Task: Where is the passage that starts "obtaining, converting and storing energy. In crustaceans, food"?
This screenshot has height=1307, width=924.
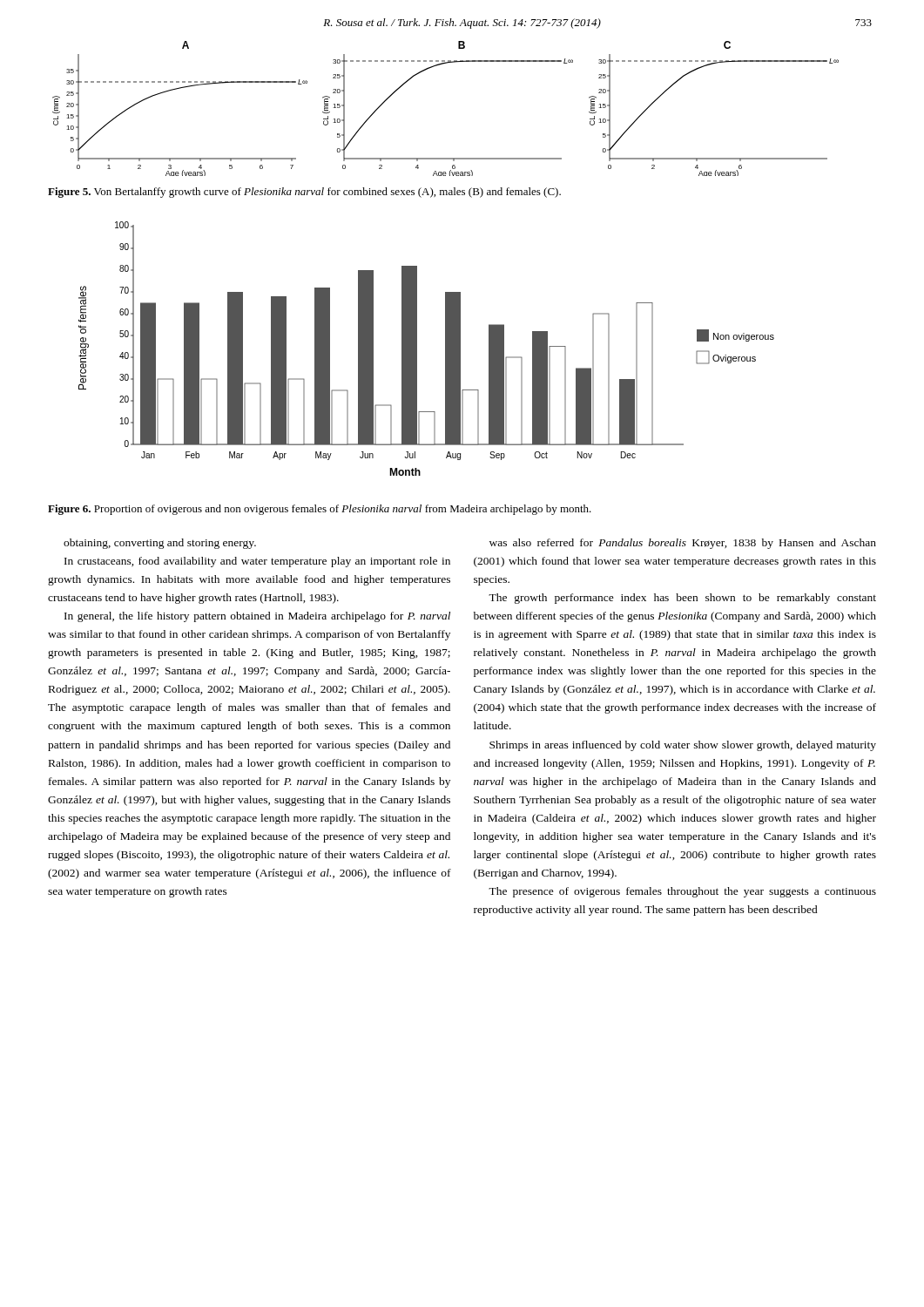Action: click(249, 717)
